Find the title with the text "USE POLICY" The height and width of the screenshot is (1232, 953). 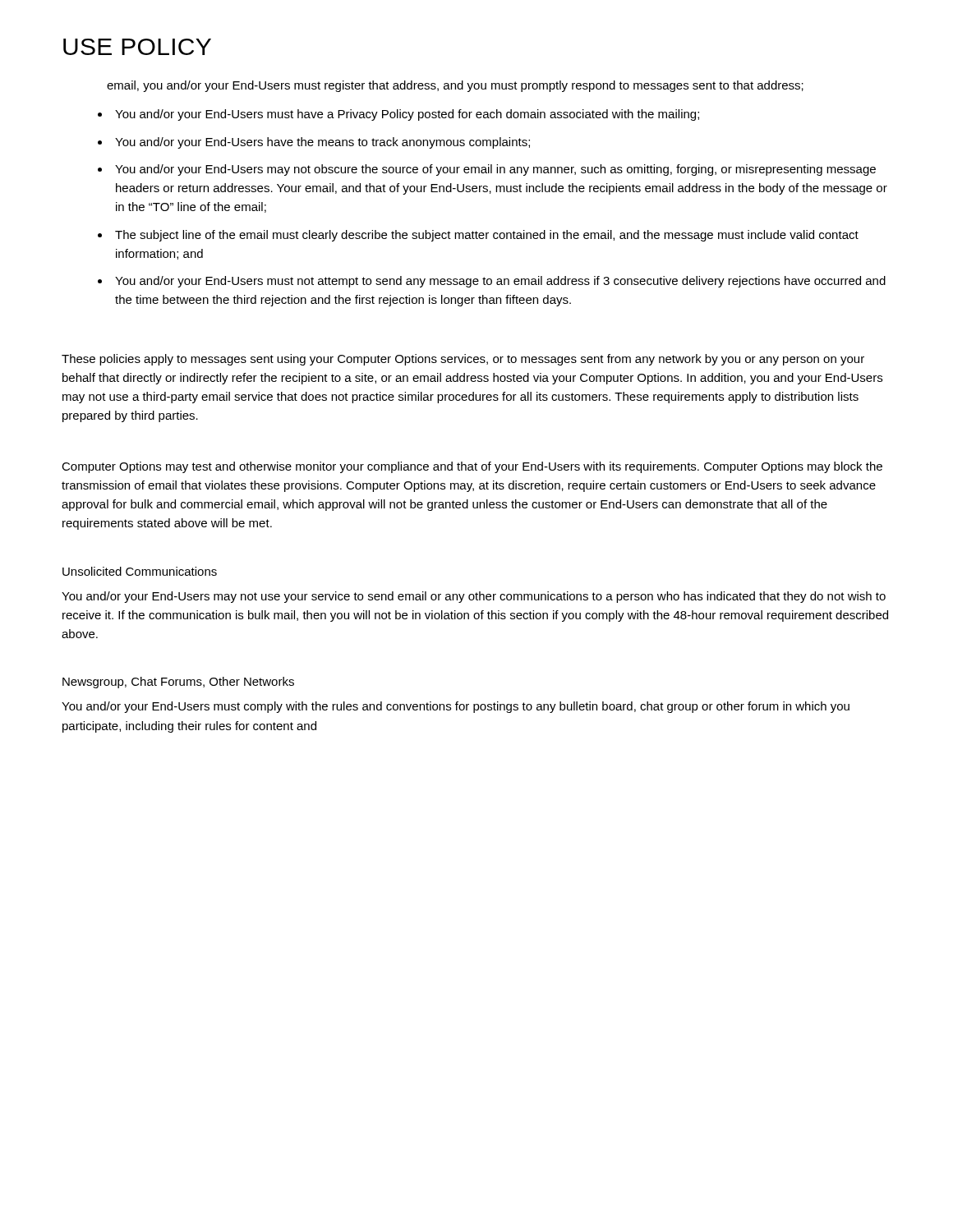pos(137,46)
